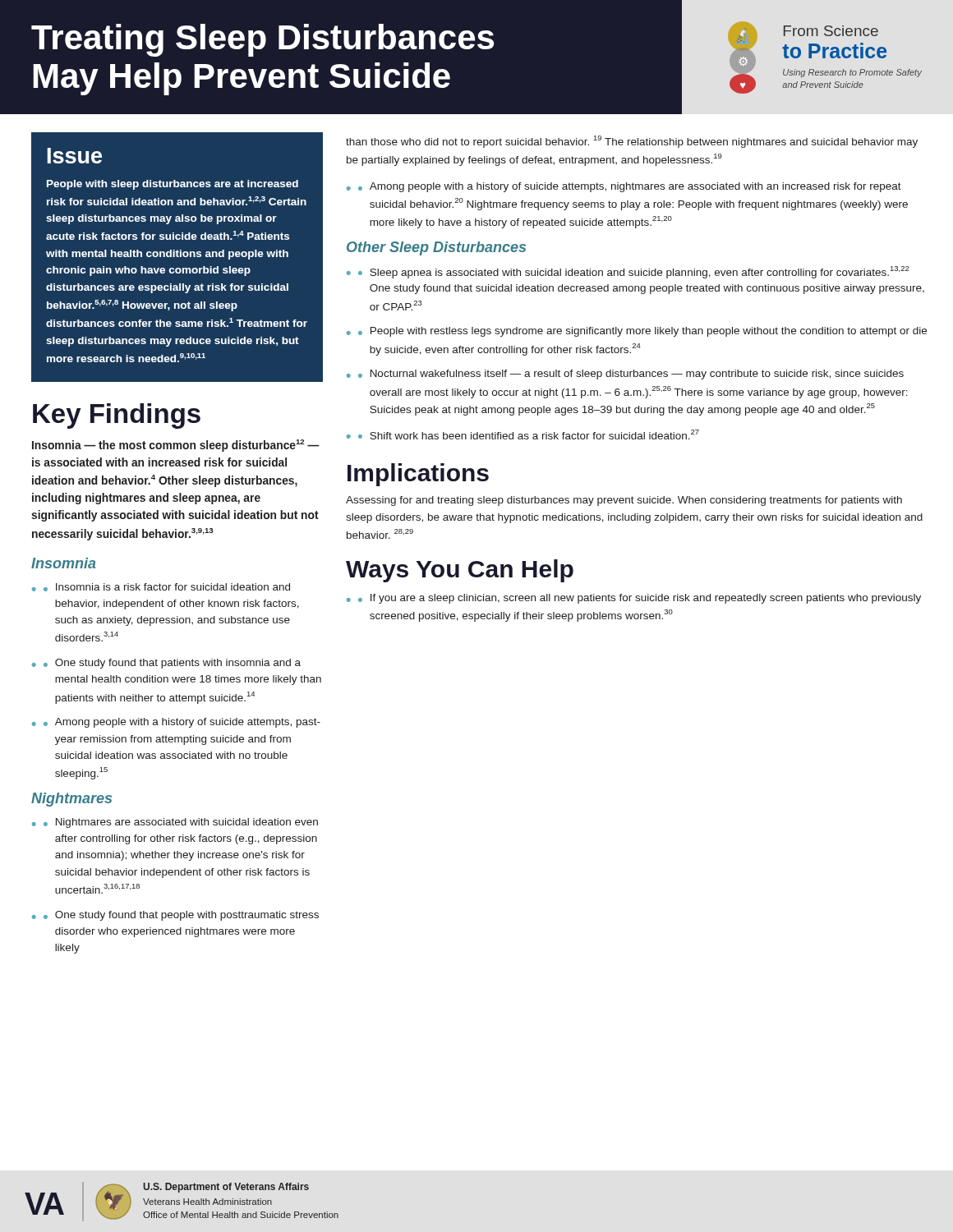Click on the block starting "People with sleep disturbances"
The width and height of the screenshot is (953, 1232).
coord(177,271)
